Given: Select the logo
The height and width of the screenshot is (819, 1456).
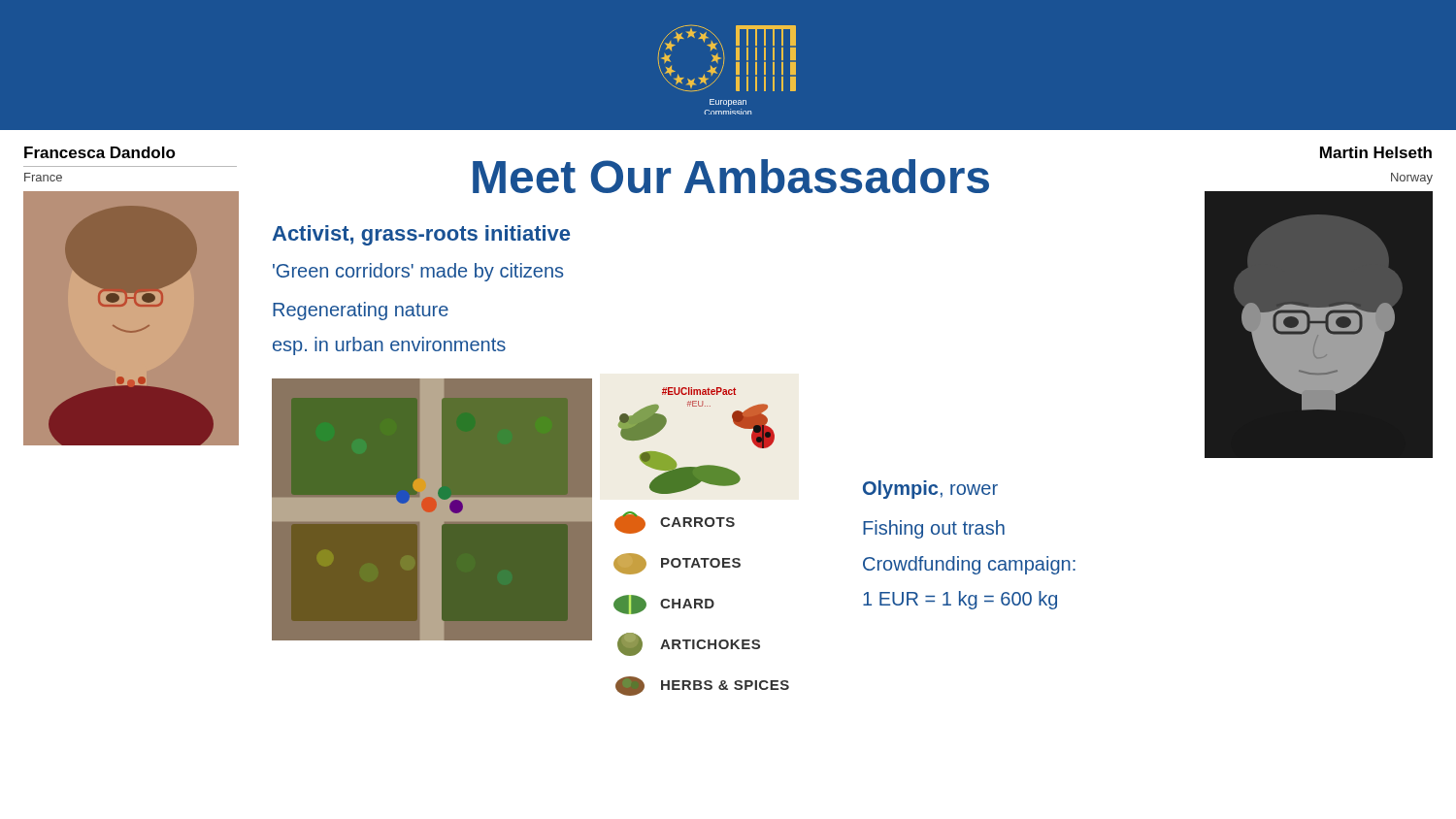Looking at the screenshot, I should (728, 63).
